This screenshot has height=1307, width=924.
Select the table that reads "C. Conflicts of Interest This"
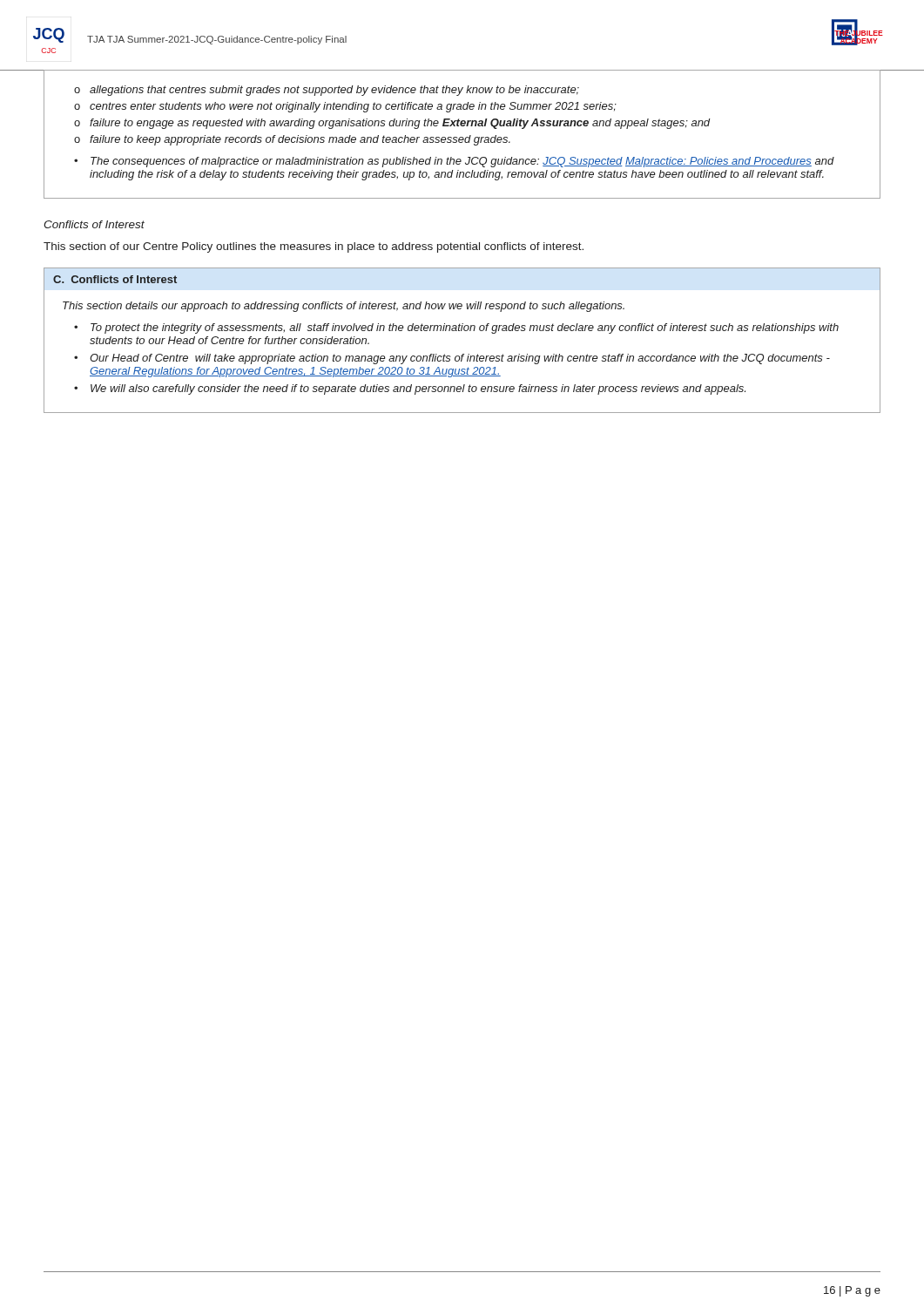tap(462, 340)
